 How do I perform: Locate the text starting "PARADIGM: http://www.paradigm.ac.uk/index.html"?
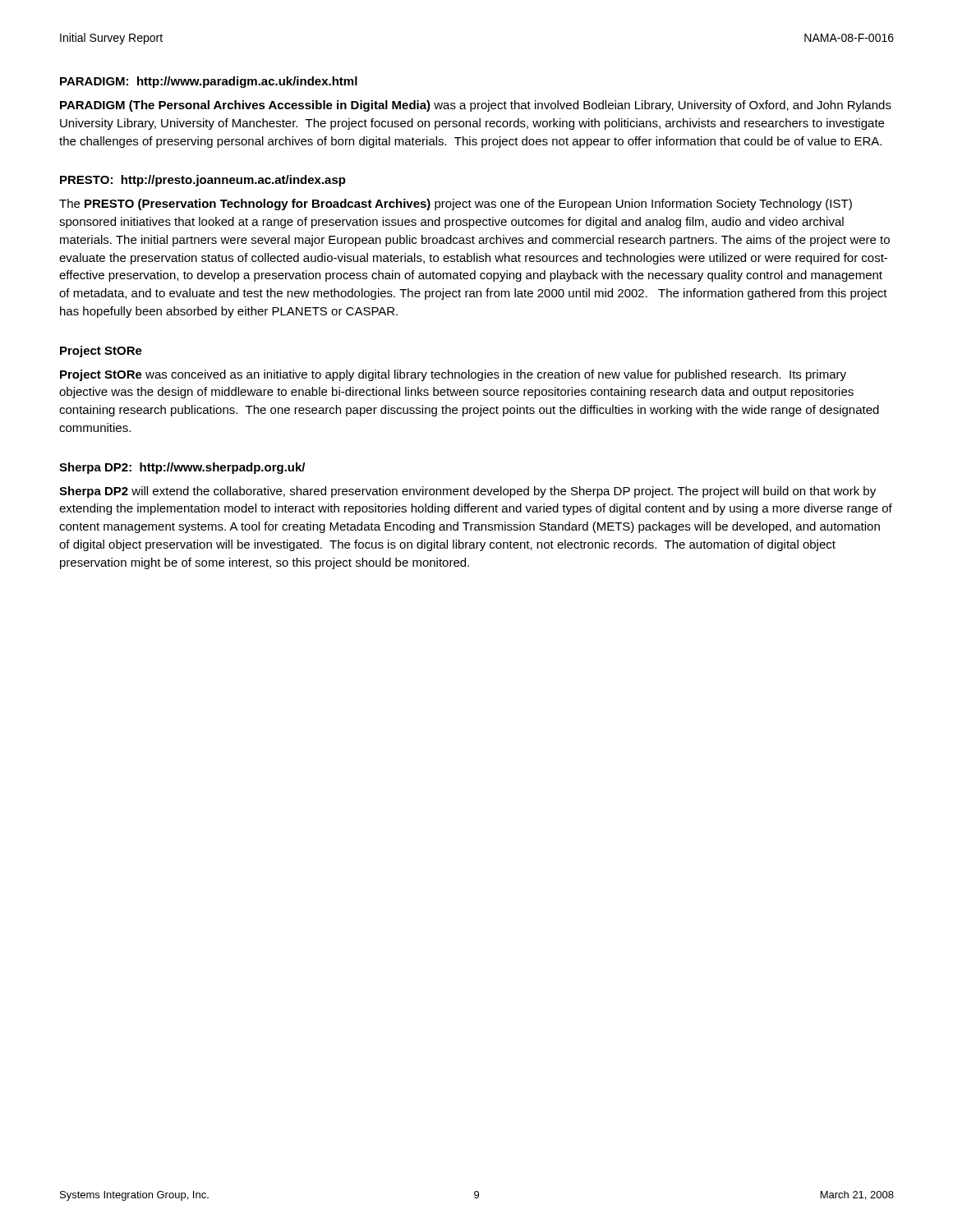pos(208,81)
